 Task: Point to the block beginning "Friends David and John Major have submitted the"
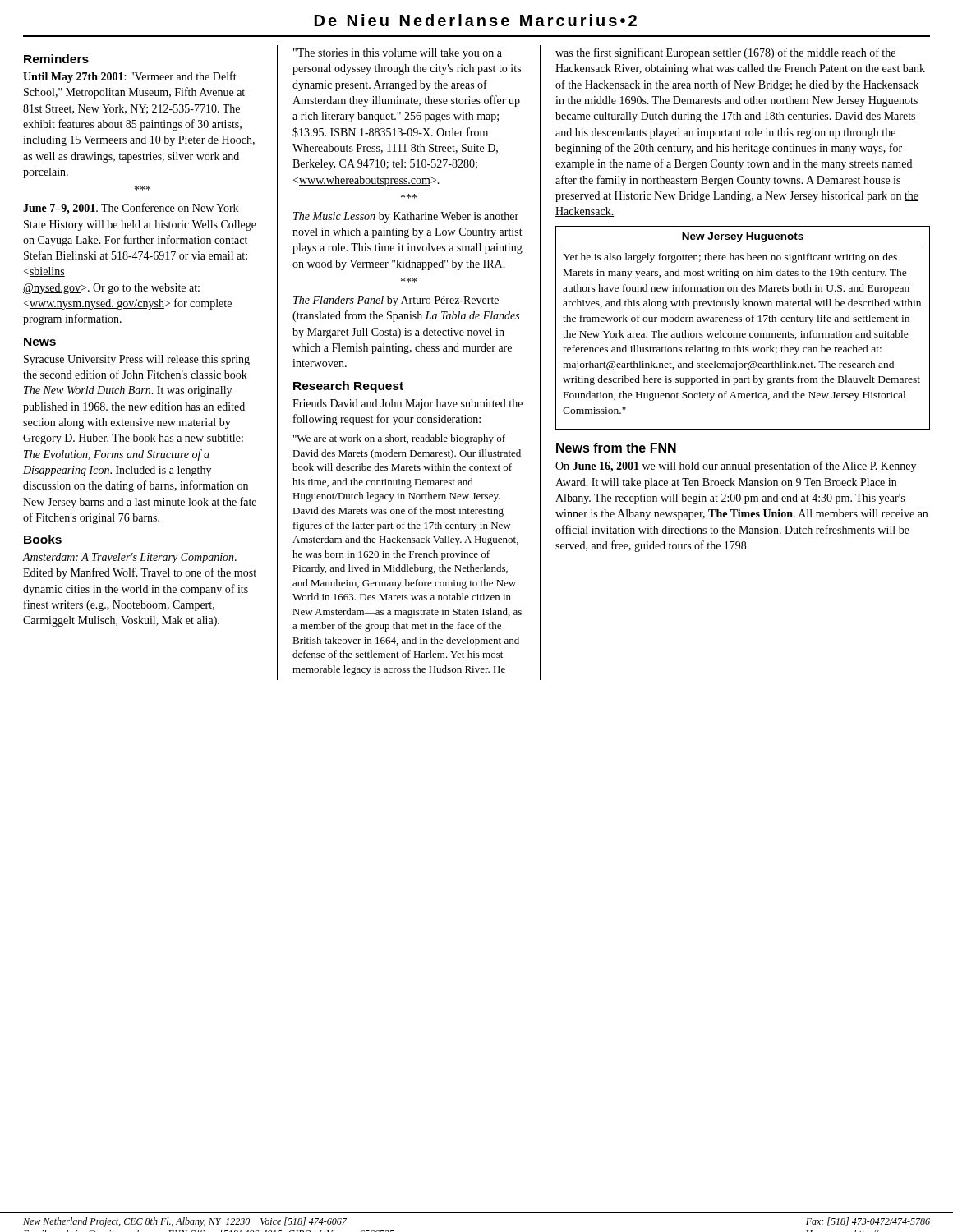408,411
